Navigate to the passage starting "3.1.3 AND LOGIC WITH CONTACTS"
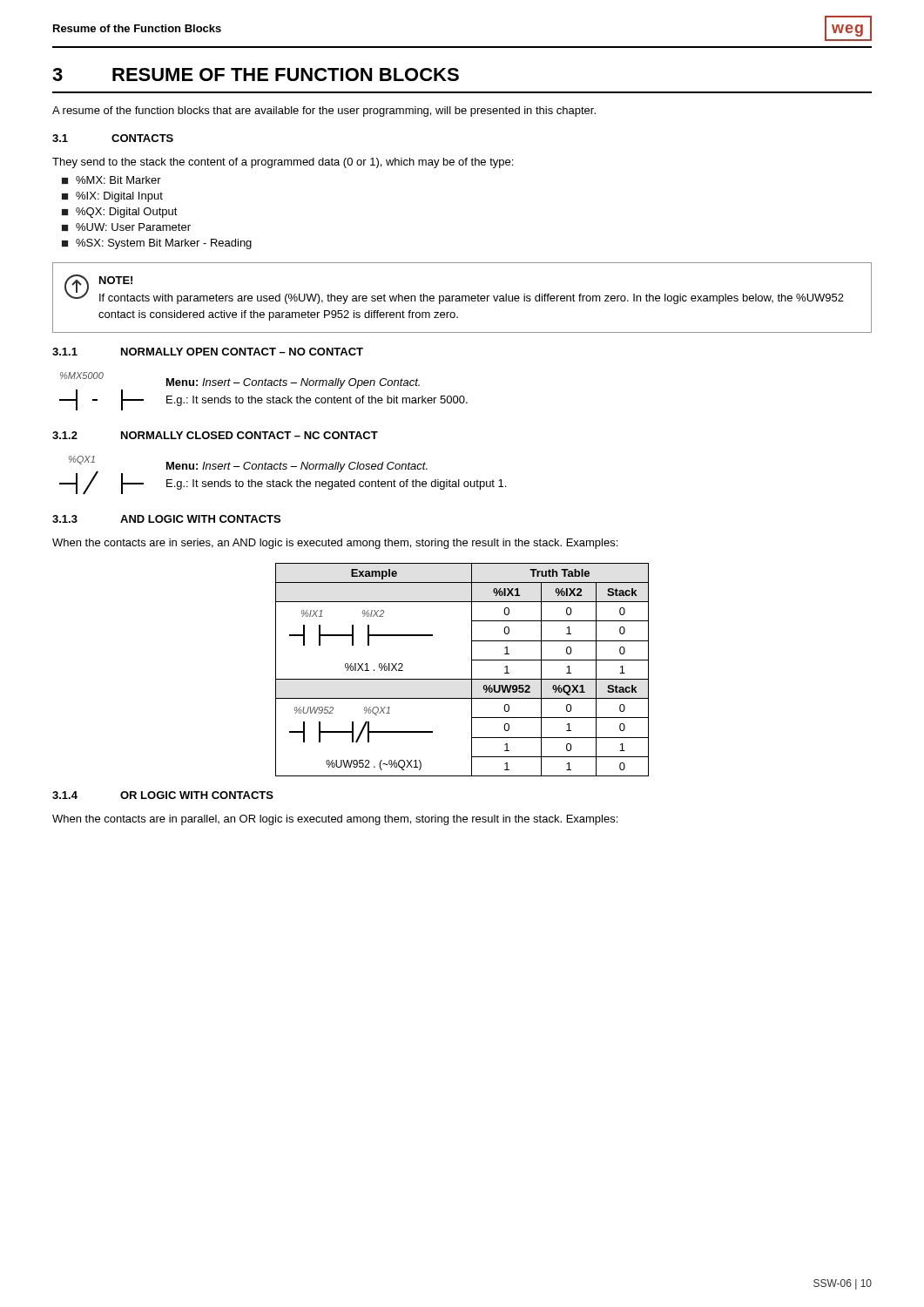924x1307 pixels. pyautogui.click(x=166, y=519)
